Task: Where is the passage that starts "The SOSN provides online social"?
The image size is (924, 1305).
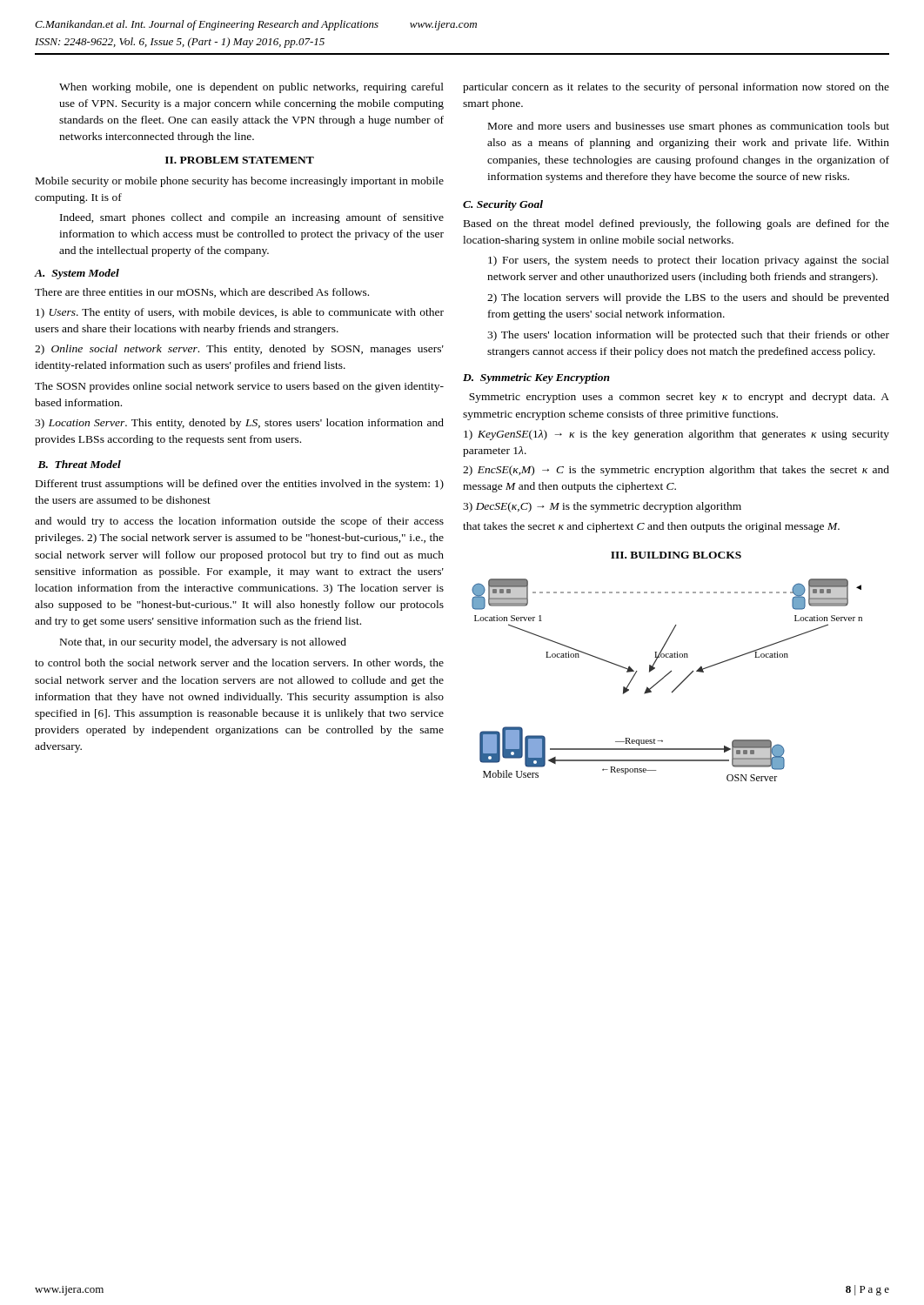Action: [x=239, y=394]
